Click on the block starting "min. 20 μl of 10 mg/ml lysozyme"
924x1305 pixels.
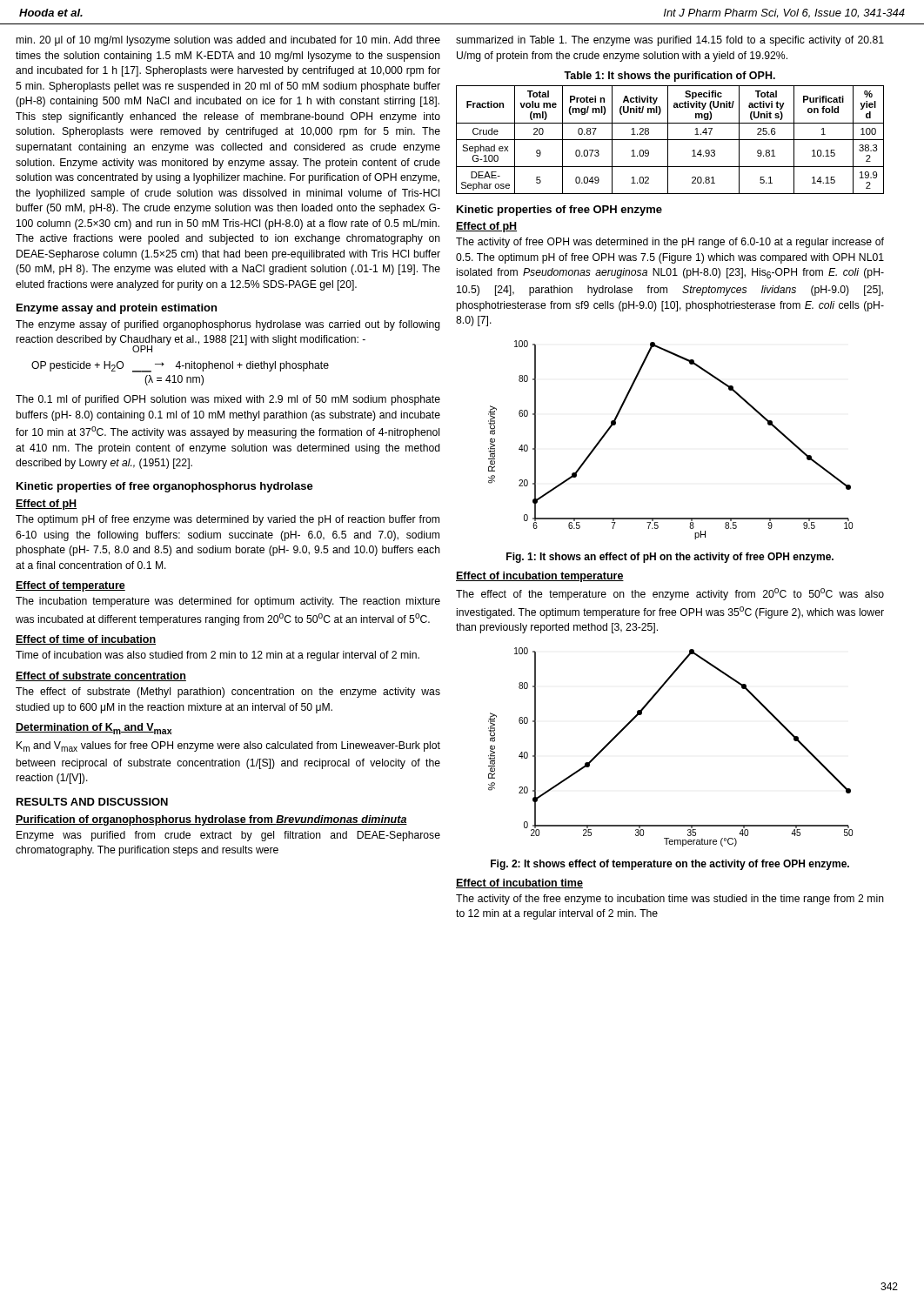[228, 162]
